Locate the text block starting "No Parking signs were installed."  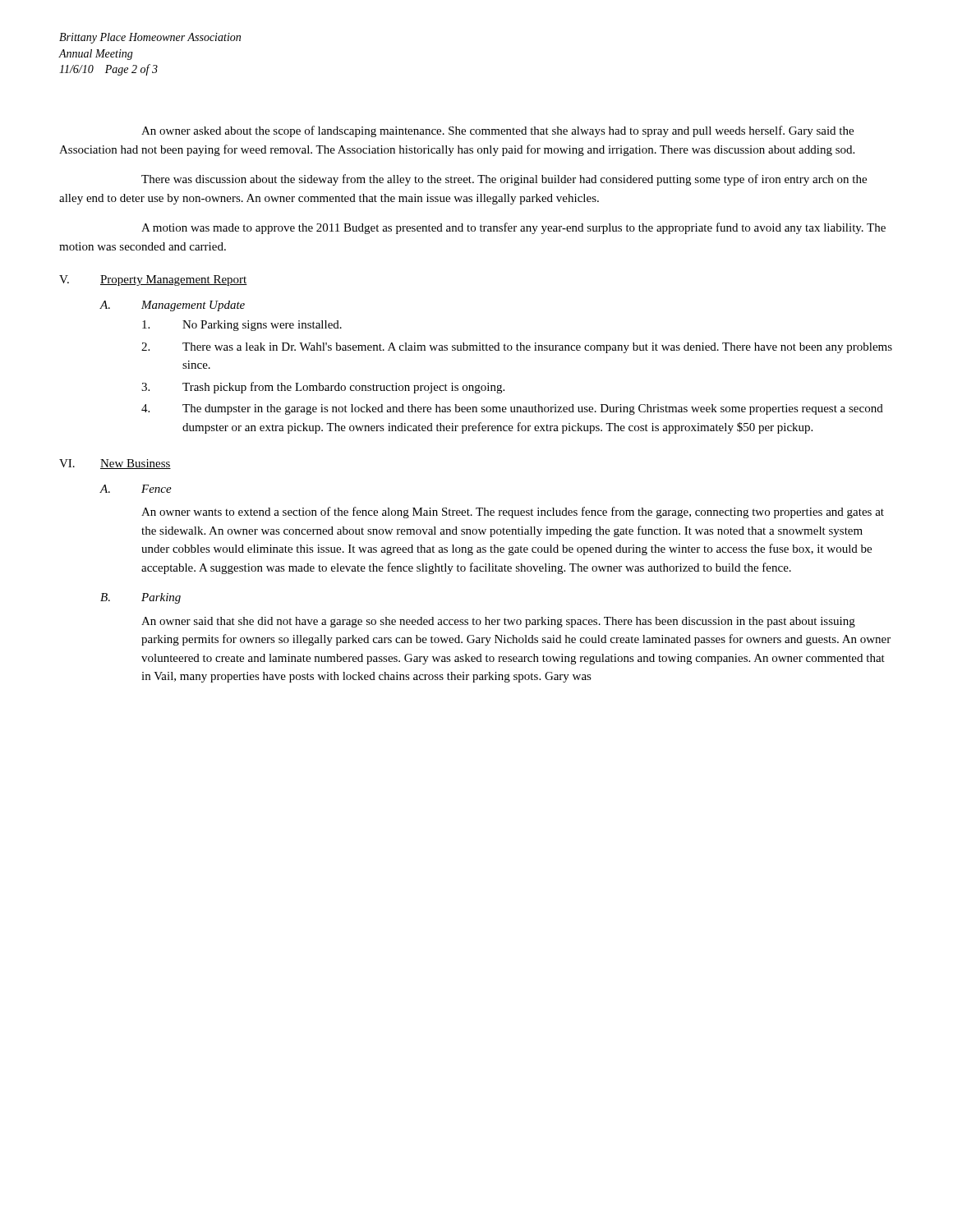tap(242, 326)
